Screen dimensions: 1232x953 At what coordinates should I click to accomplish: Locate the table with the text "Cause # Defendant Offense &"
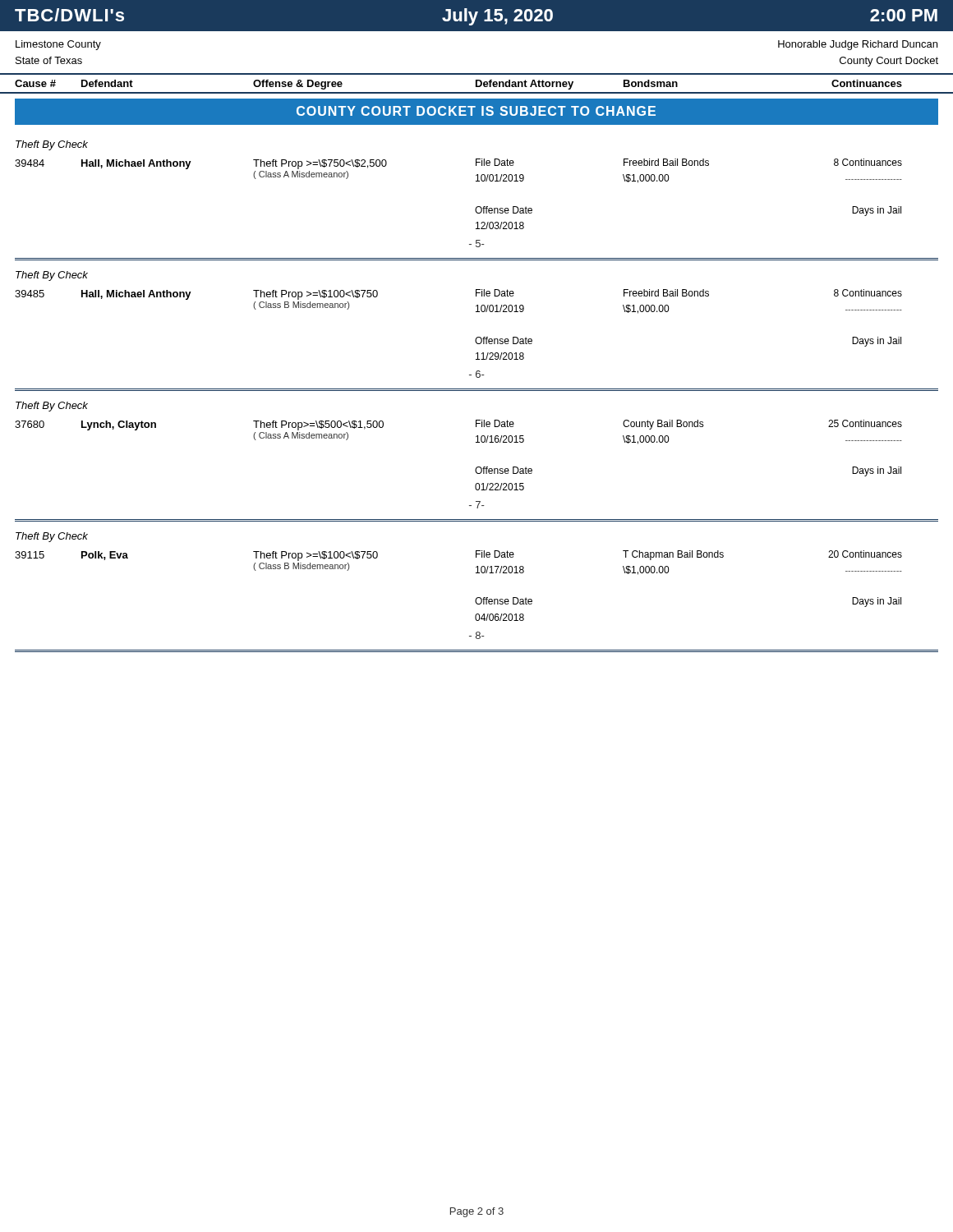click(476, 83)
